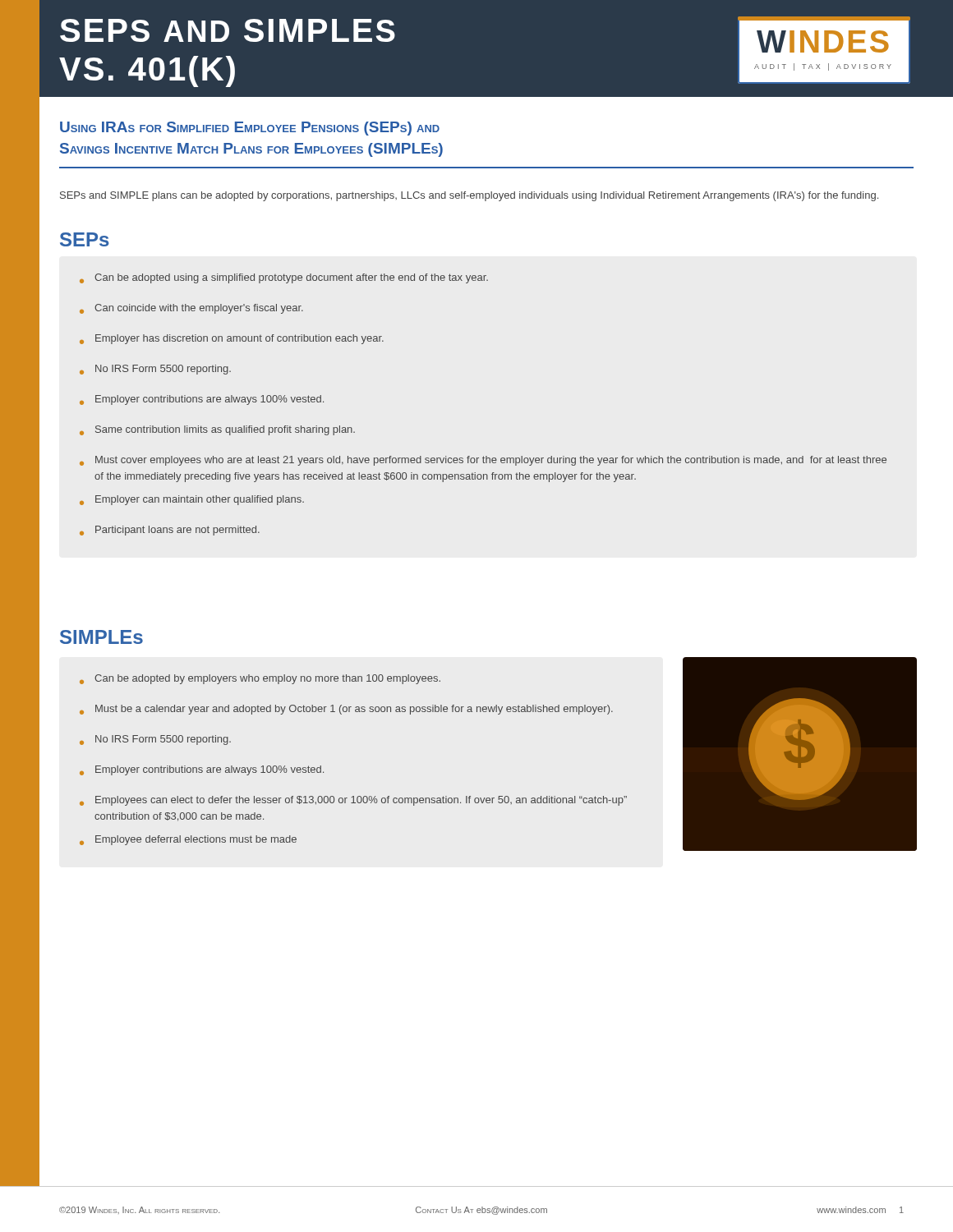Select the photo

point(800,754)
